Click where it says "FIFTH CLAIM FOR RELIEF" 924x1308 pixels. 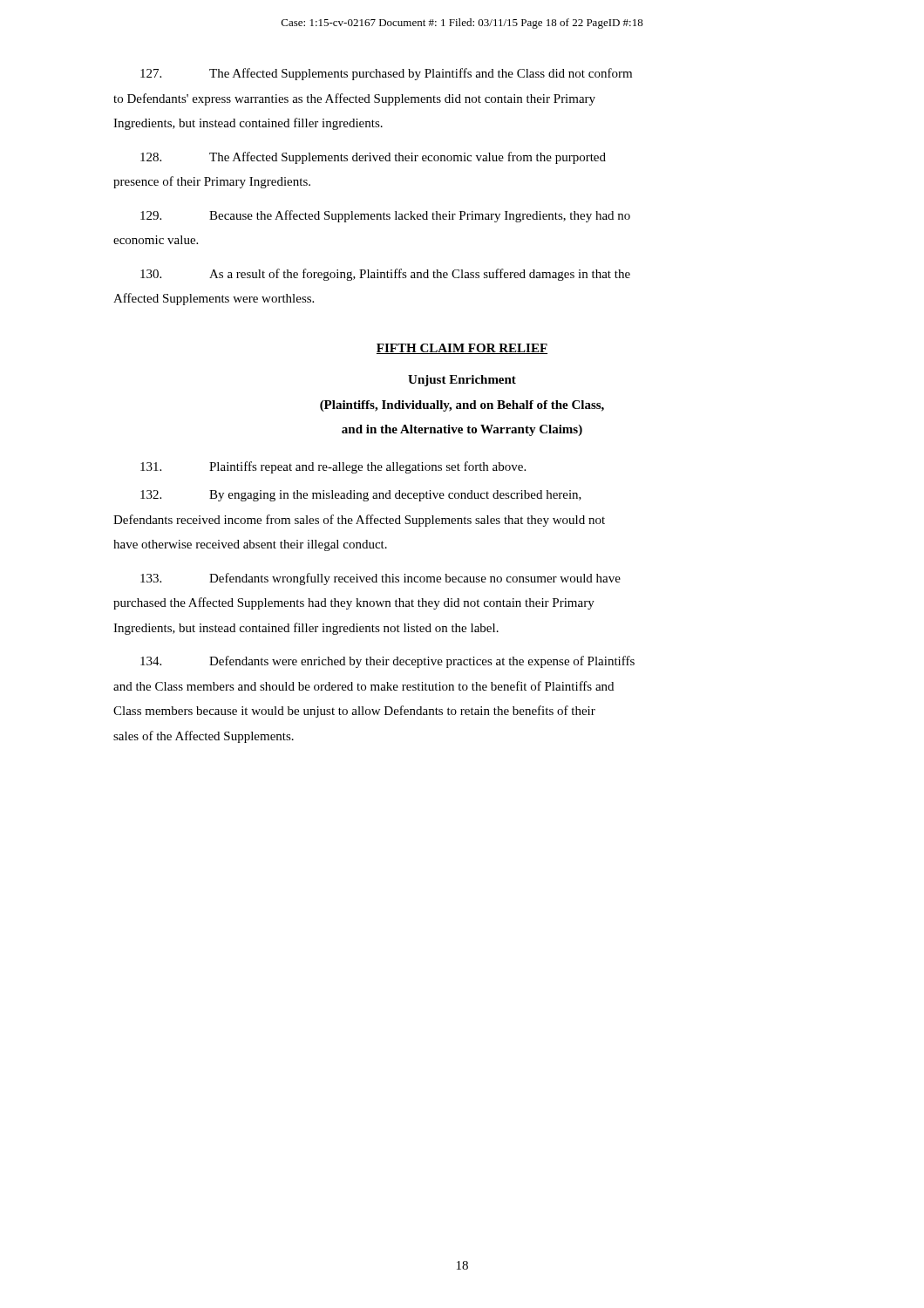tap(462, 347)
